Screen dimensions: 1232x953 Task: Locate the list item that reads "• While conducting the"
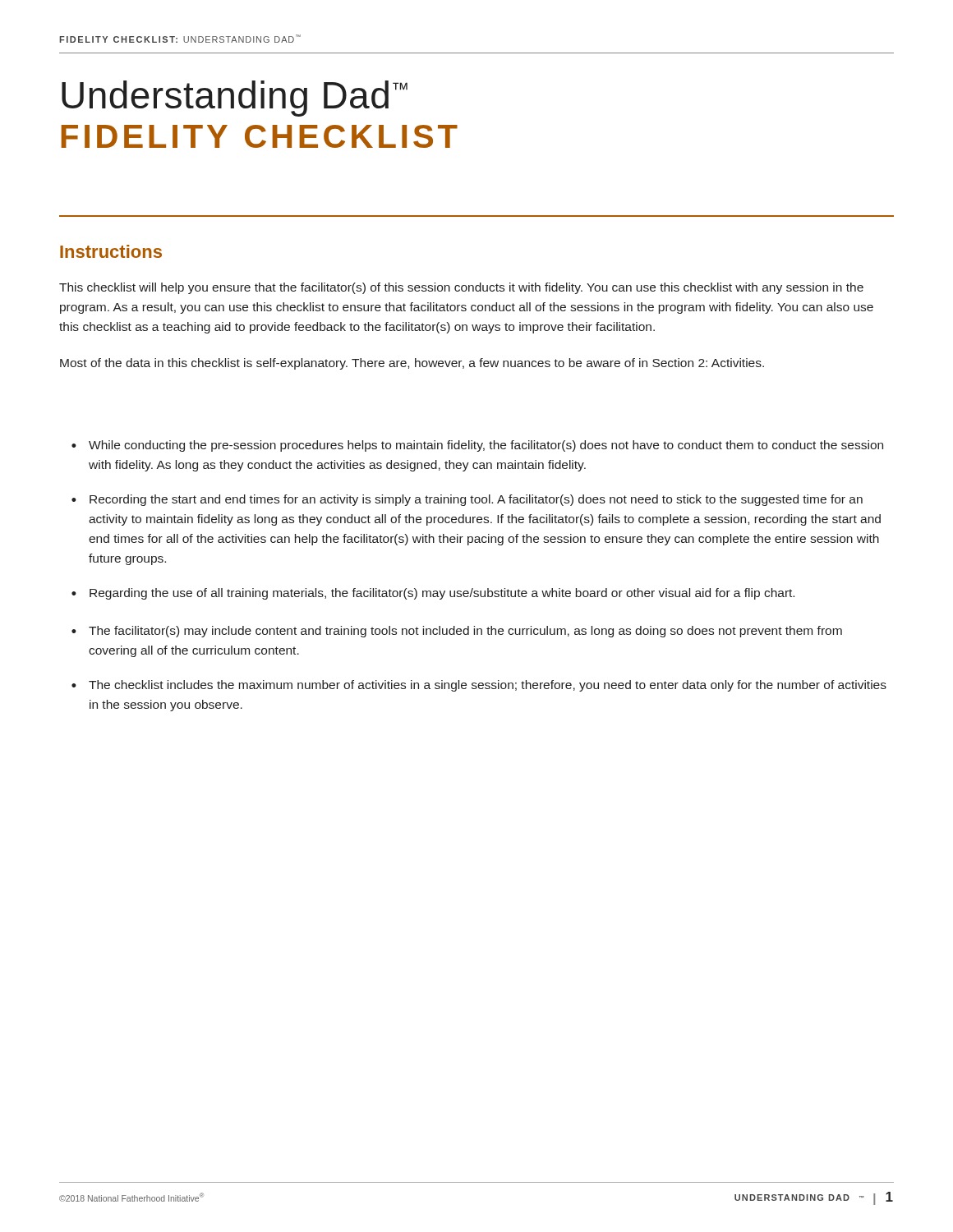(476, 455)
